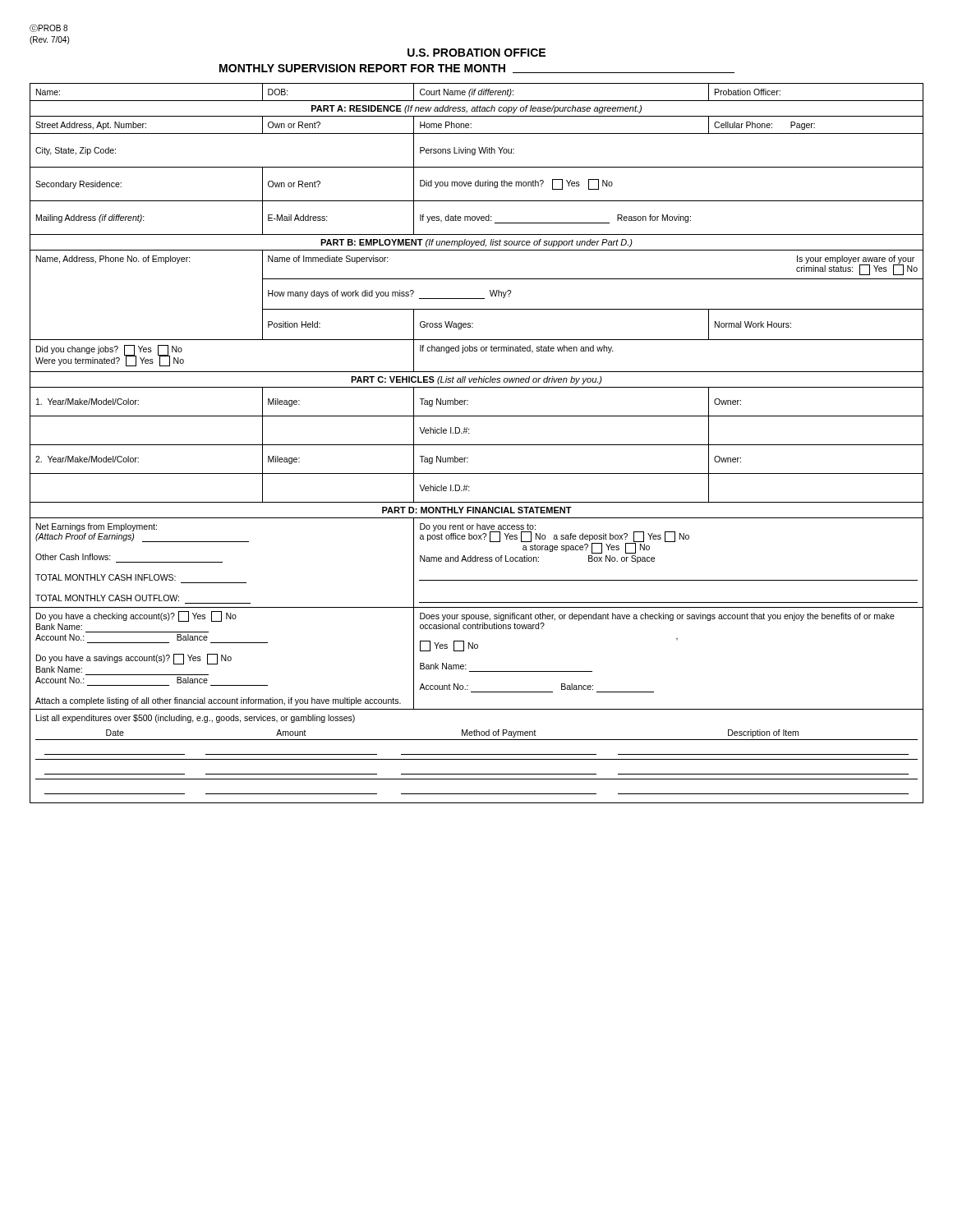Click on the section header that says "PART B: EMPLOYMENT (If unemployed, list source of"

(476, 242)
